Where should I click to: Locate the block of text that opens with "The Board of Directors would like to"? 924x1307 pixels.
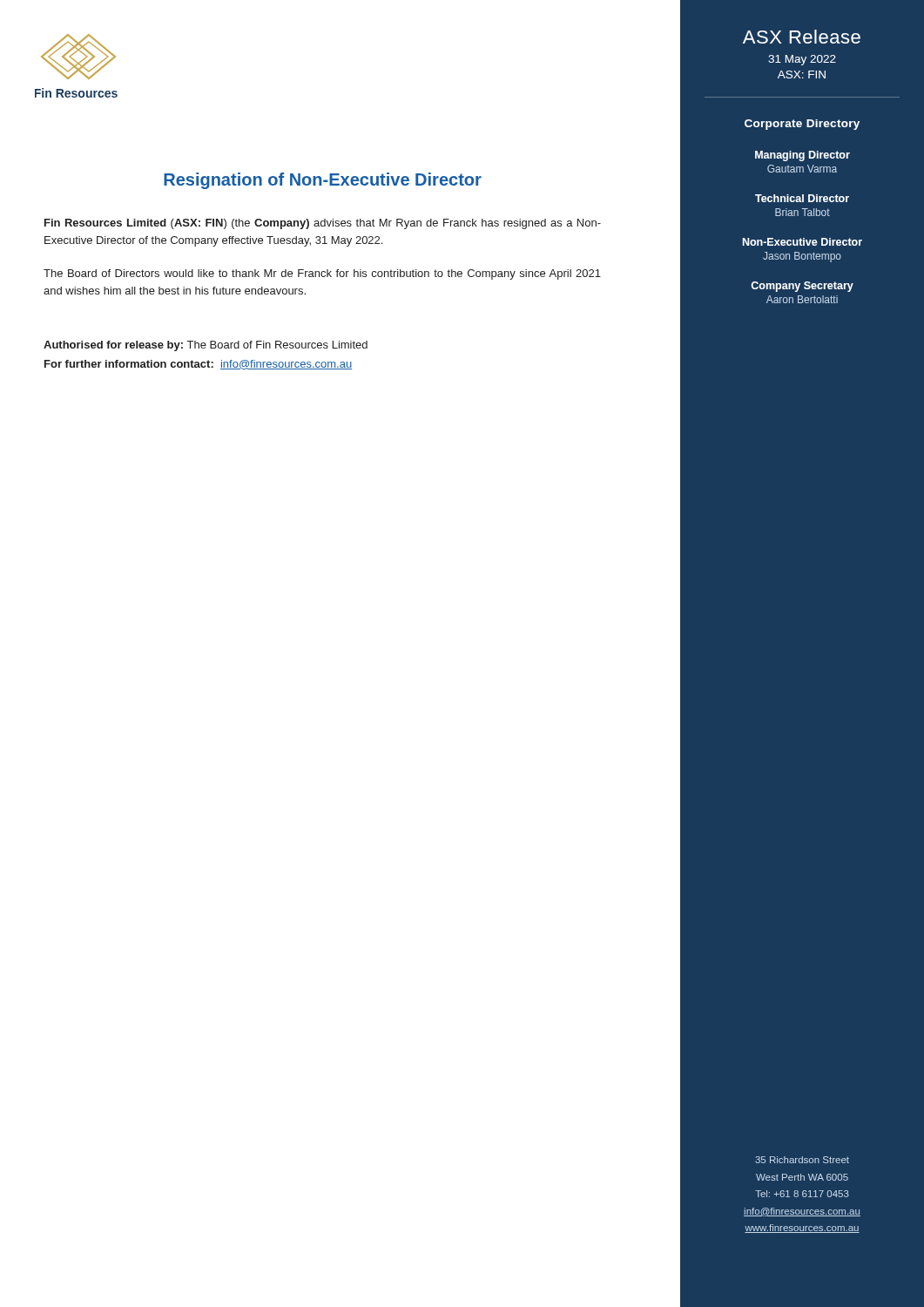pyautogui.click(x=322, y=282)
